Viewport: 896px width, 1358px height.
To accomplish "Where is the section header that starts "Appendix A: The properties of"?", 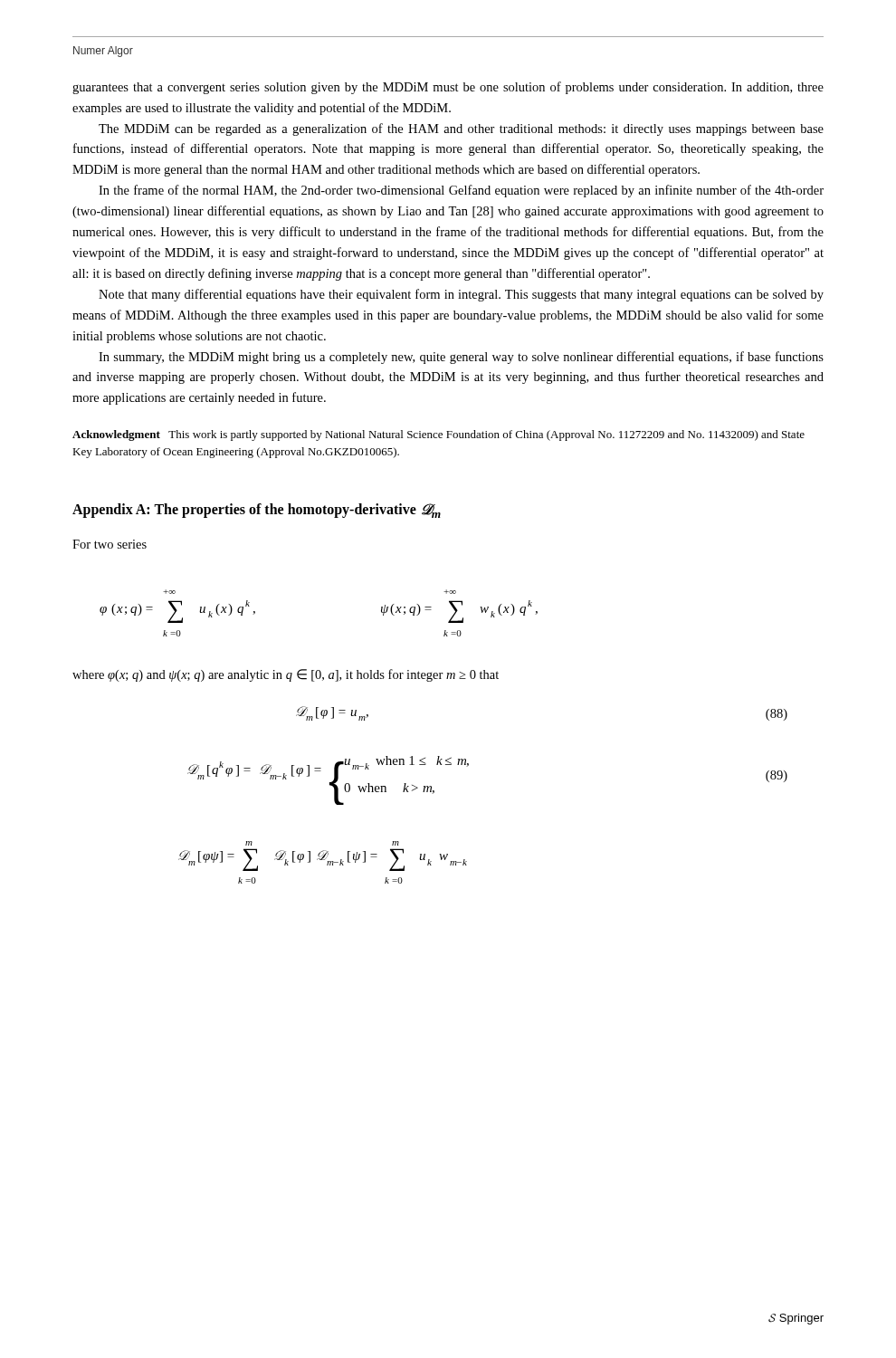I will [x=257, y=511].
